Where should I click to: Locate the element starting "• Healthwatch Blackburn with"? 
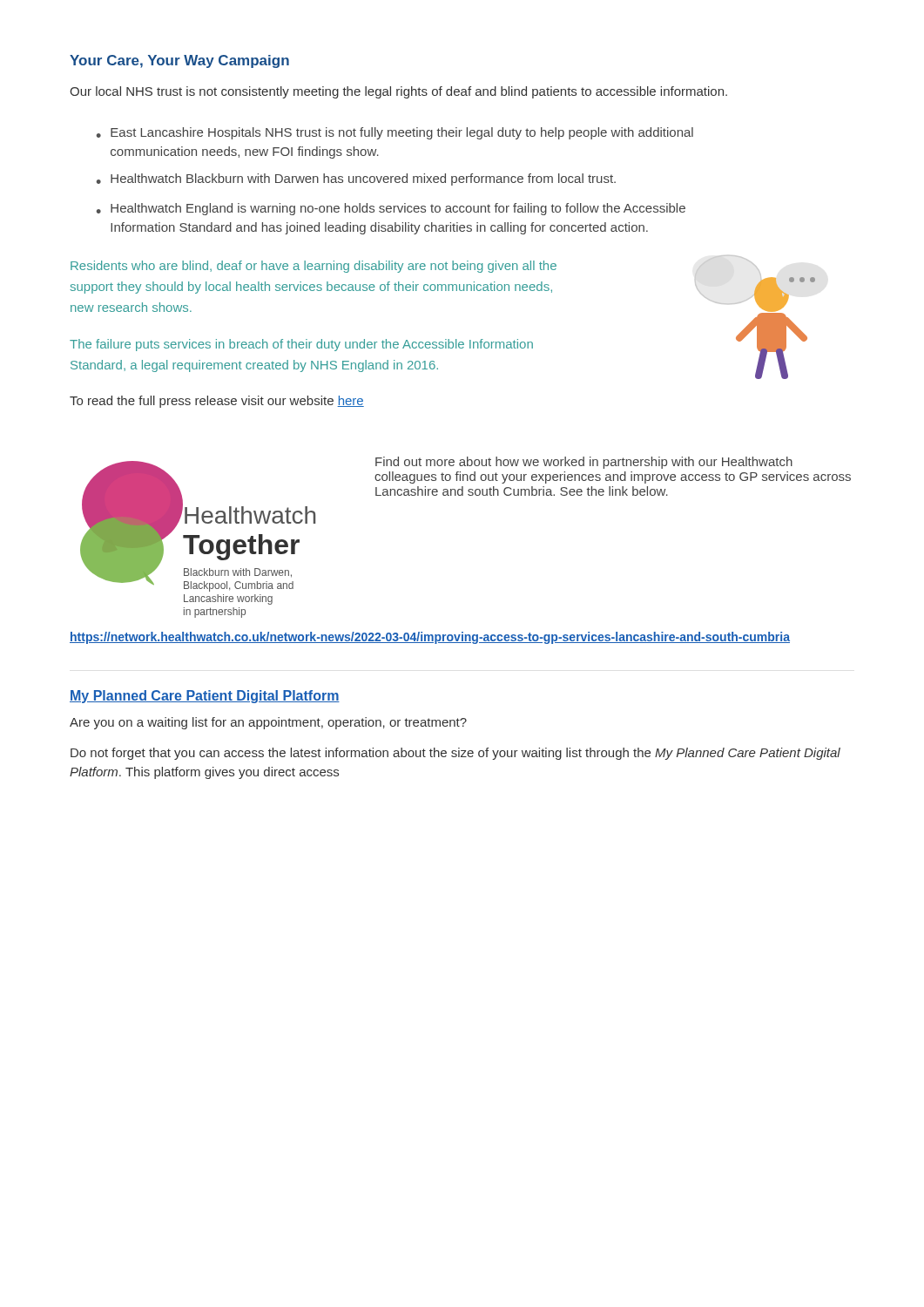(356, 180)
